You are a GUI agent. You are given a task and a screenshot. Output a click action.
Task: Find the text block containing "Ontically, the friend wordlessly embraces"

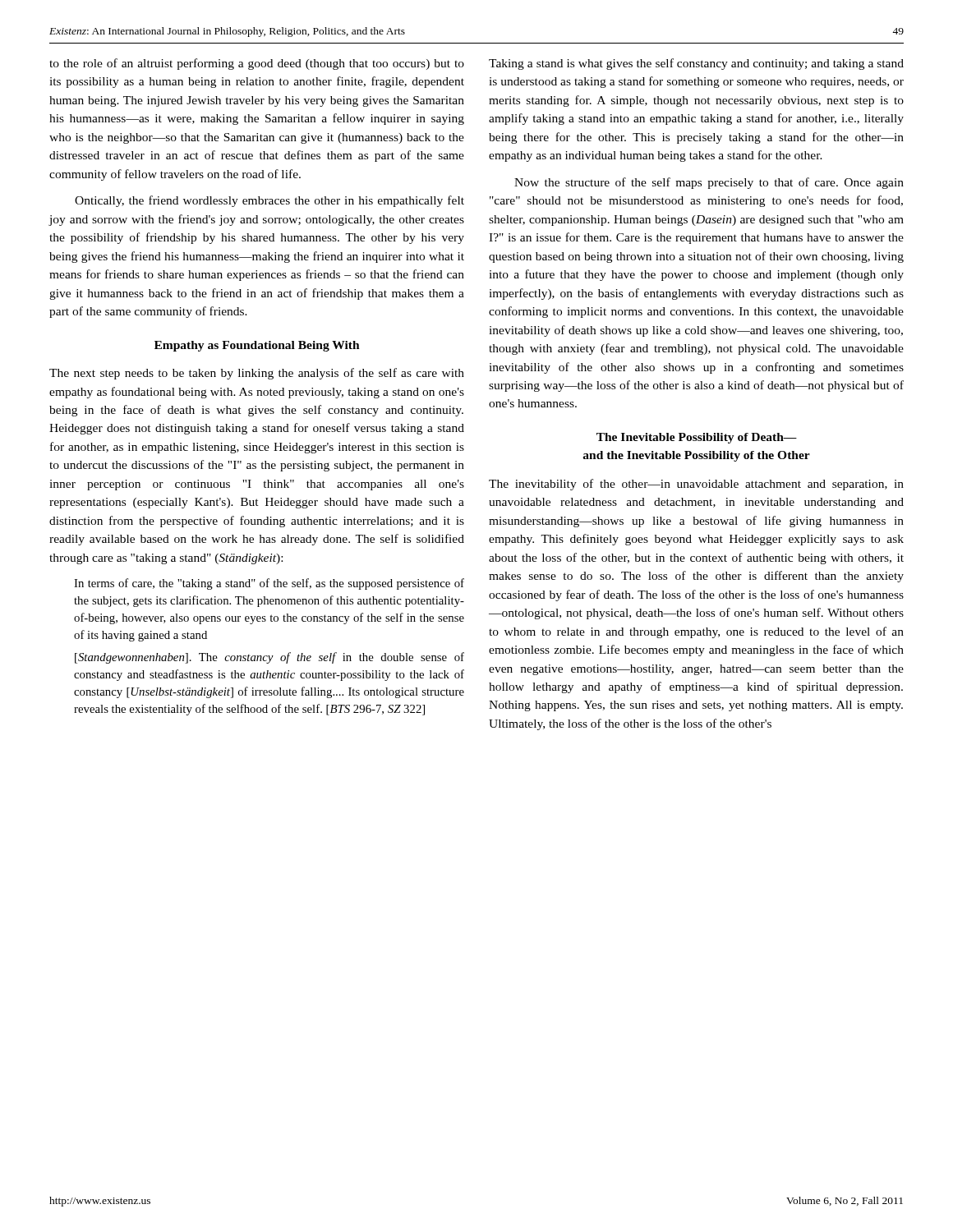257,256
